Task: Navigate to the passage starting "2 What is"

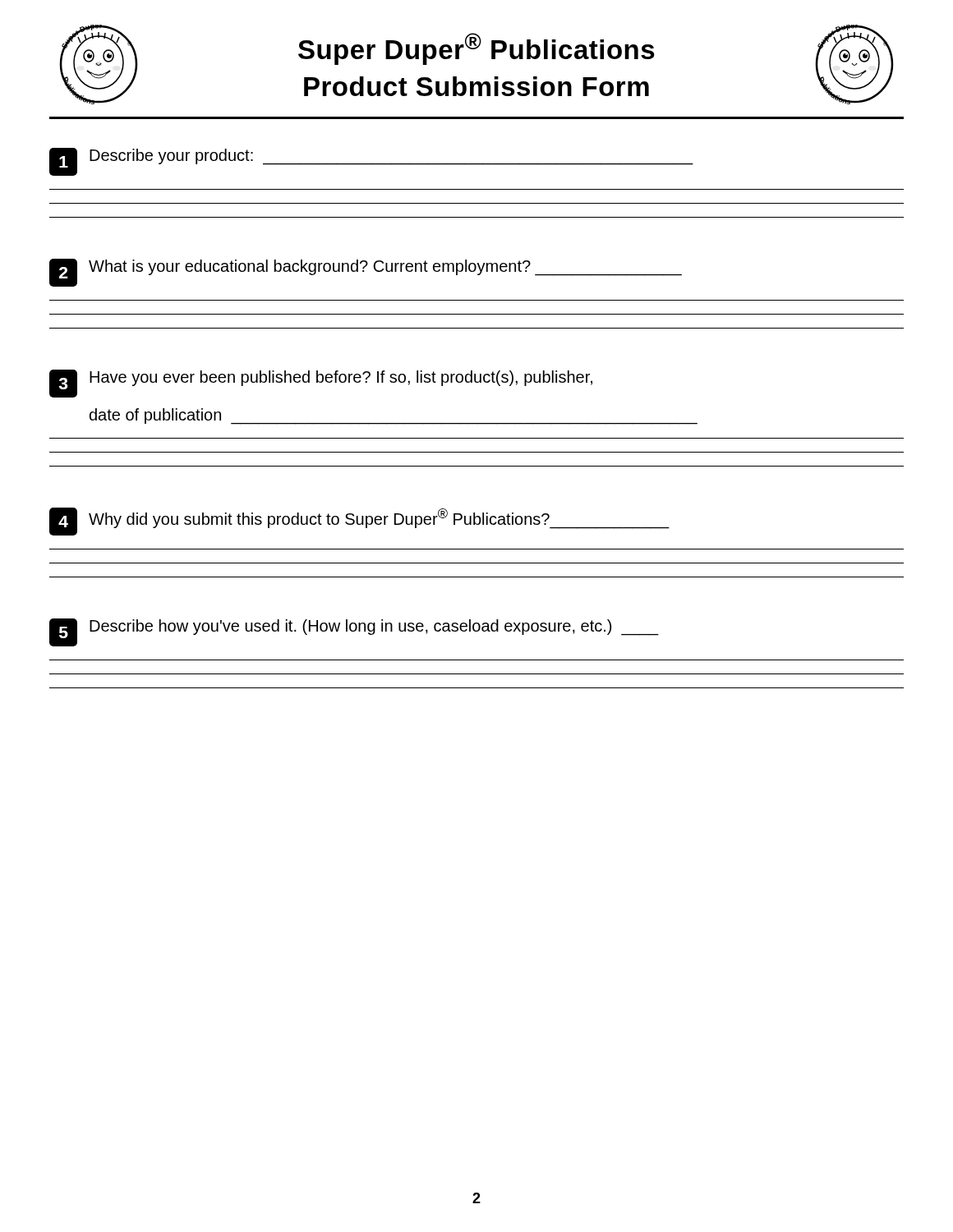Action: (x=476, y=293)
